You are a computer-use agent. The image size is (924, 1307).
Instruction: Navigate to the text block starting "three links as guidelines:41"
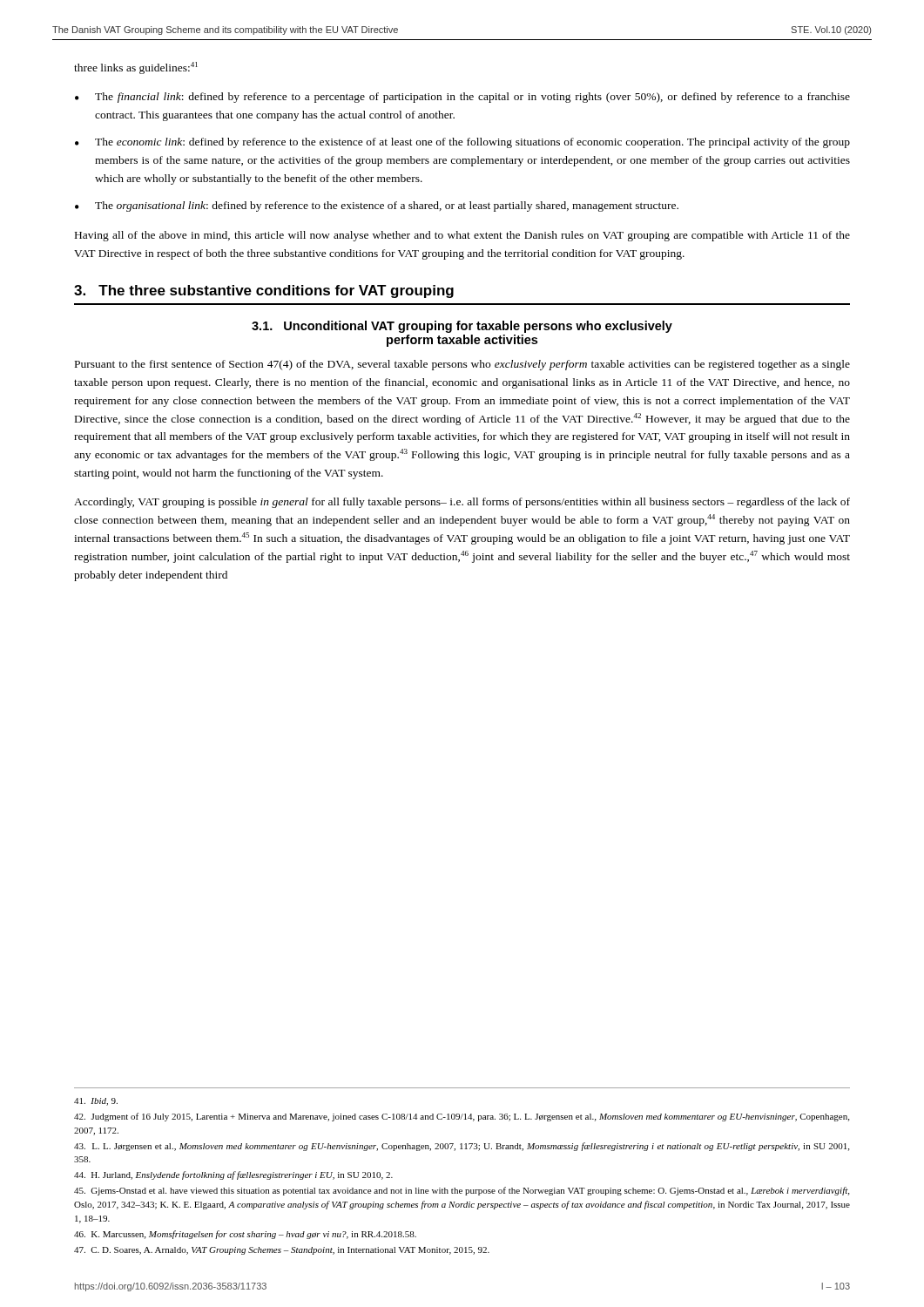[136, 67]
